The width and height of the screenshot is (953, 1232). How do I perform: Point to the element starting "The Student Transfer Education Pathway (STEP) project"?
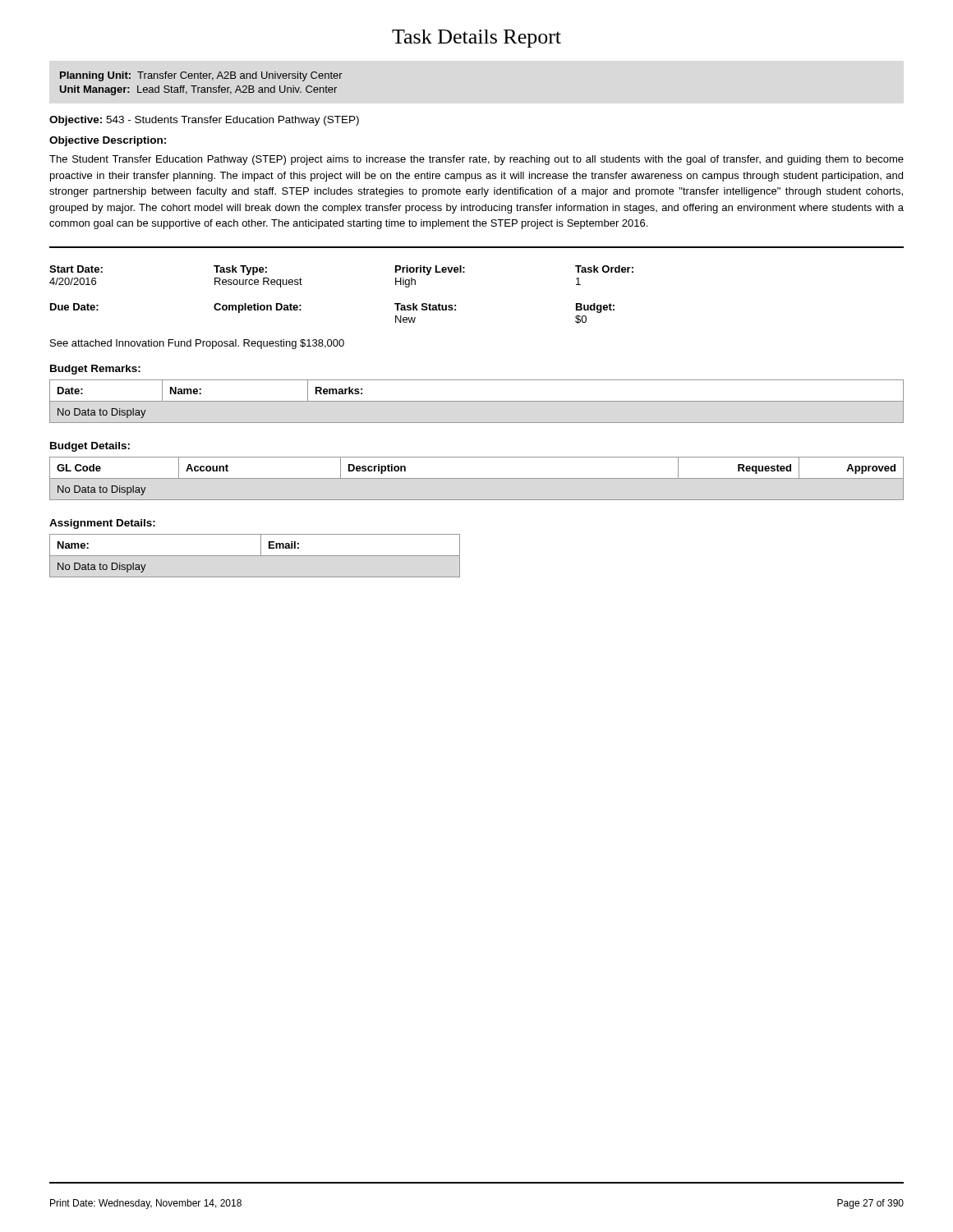(x=476, y=191)
